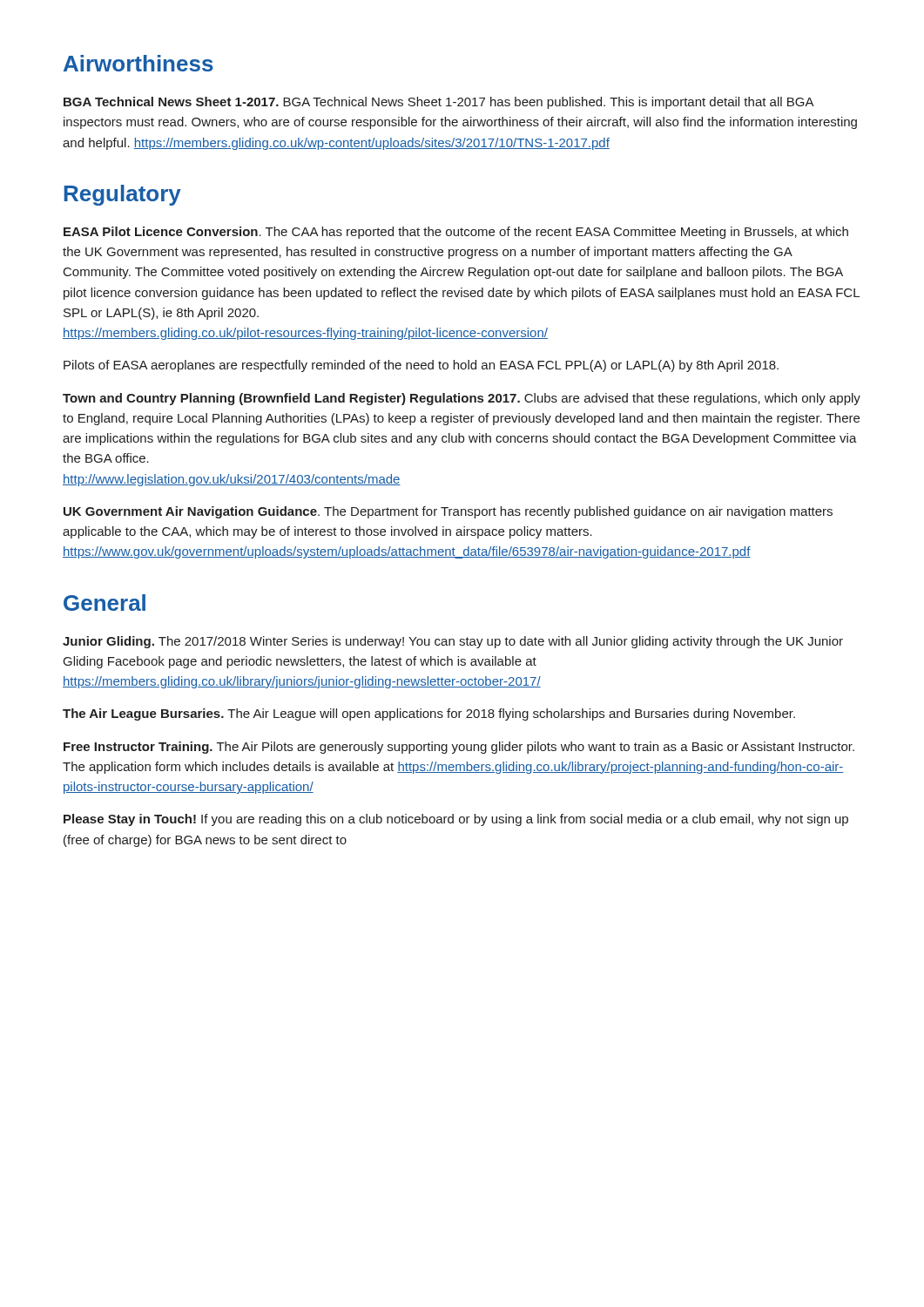Locate the text block that says "EASA Pilot Licence Conversion. The CAA has reported"

461,282
